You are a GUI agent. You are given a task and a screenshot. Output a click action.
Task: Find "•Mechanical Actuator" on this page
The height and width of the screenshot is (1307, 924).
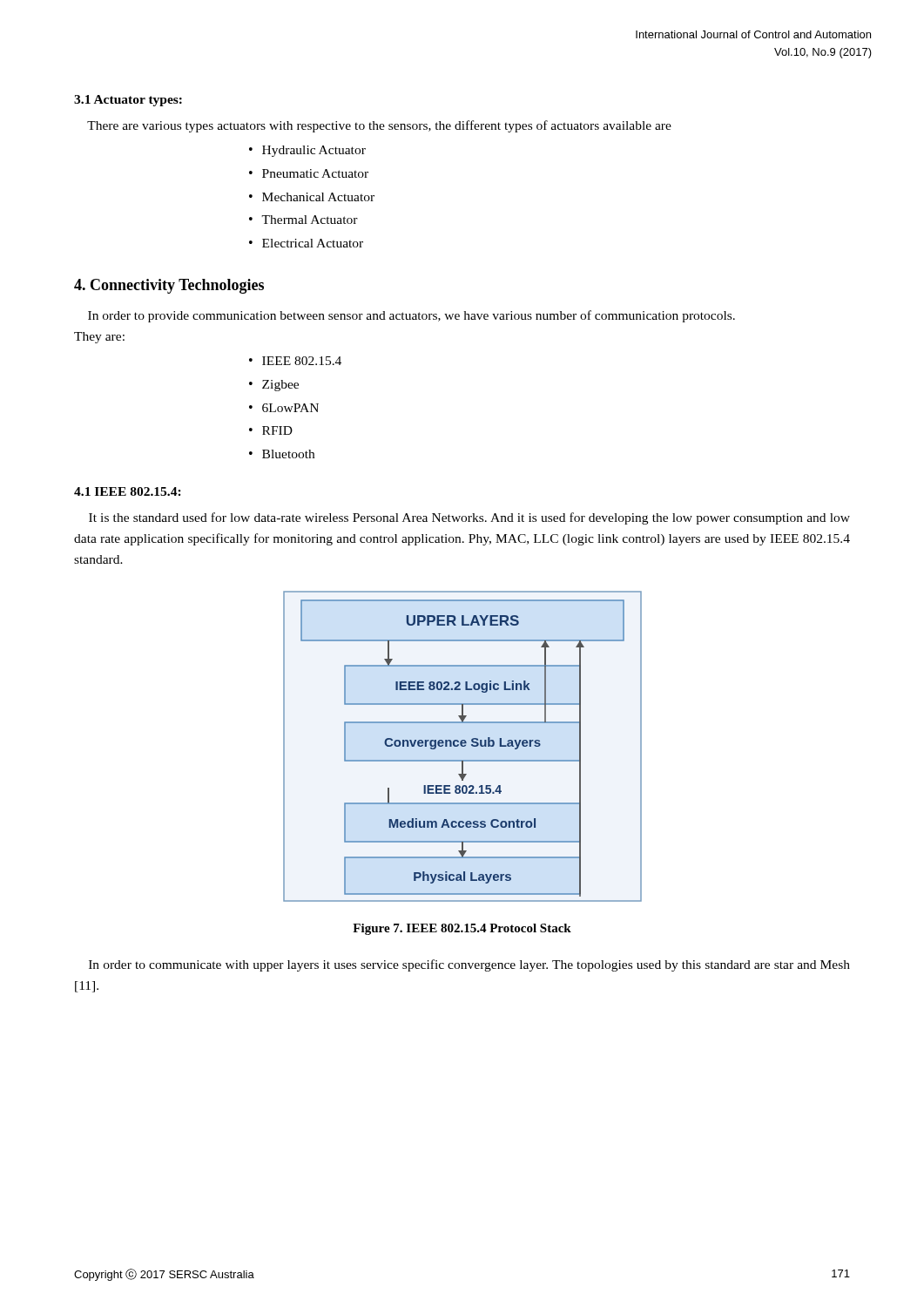coord(311,197)
